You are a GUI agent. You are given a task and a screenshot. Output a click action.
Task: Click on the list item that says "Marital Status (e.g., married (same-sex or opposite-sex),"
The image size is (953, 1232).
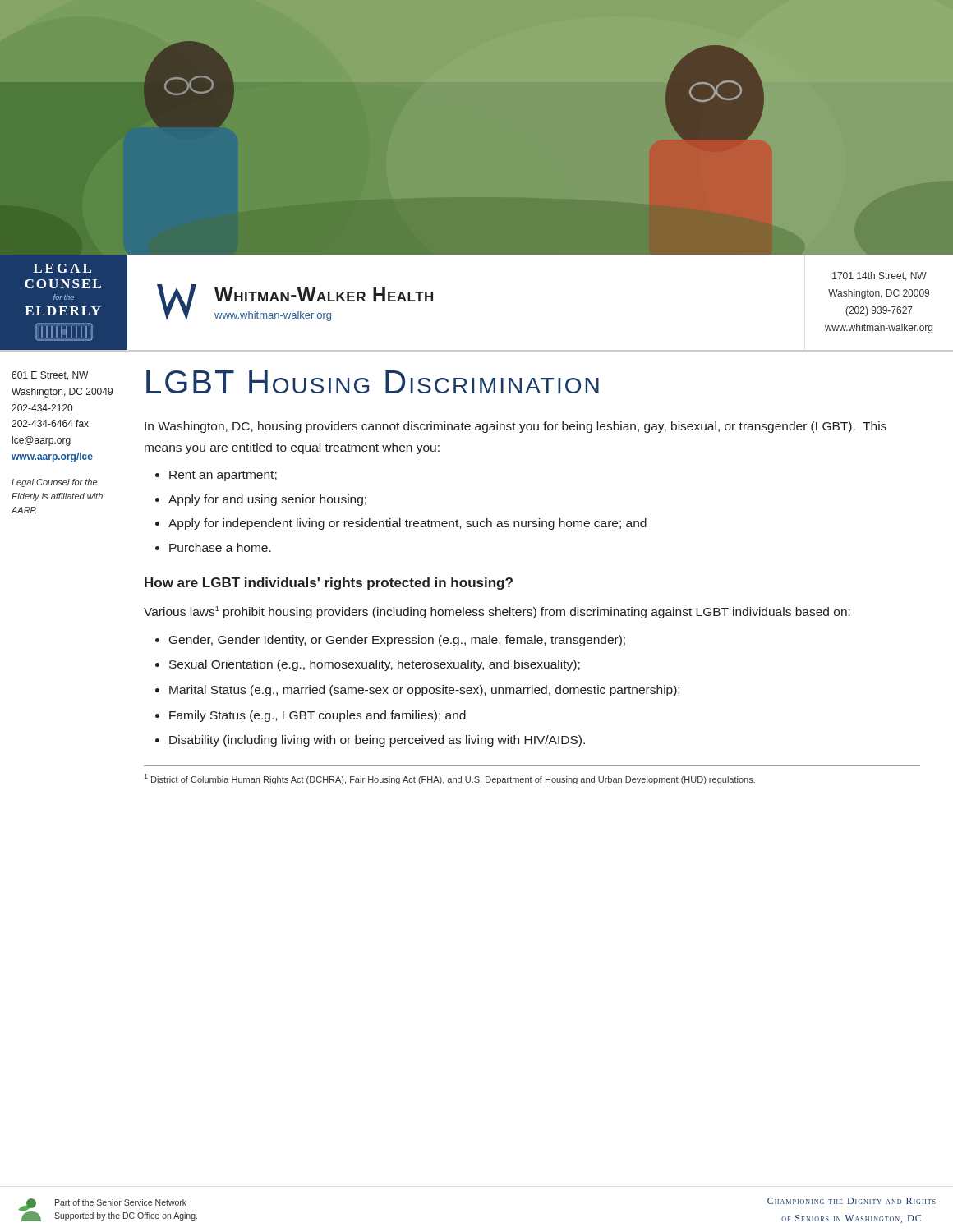coord(425,689)
